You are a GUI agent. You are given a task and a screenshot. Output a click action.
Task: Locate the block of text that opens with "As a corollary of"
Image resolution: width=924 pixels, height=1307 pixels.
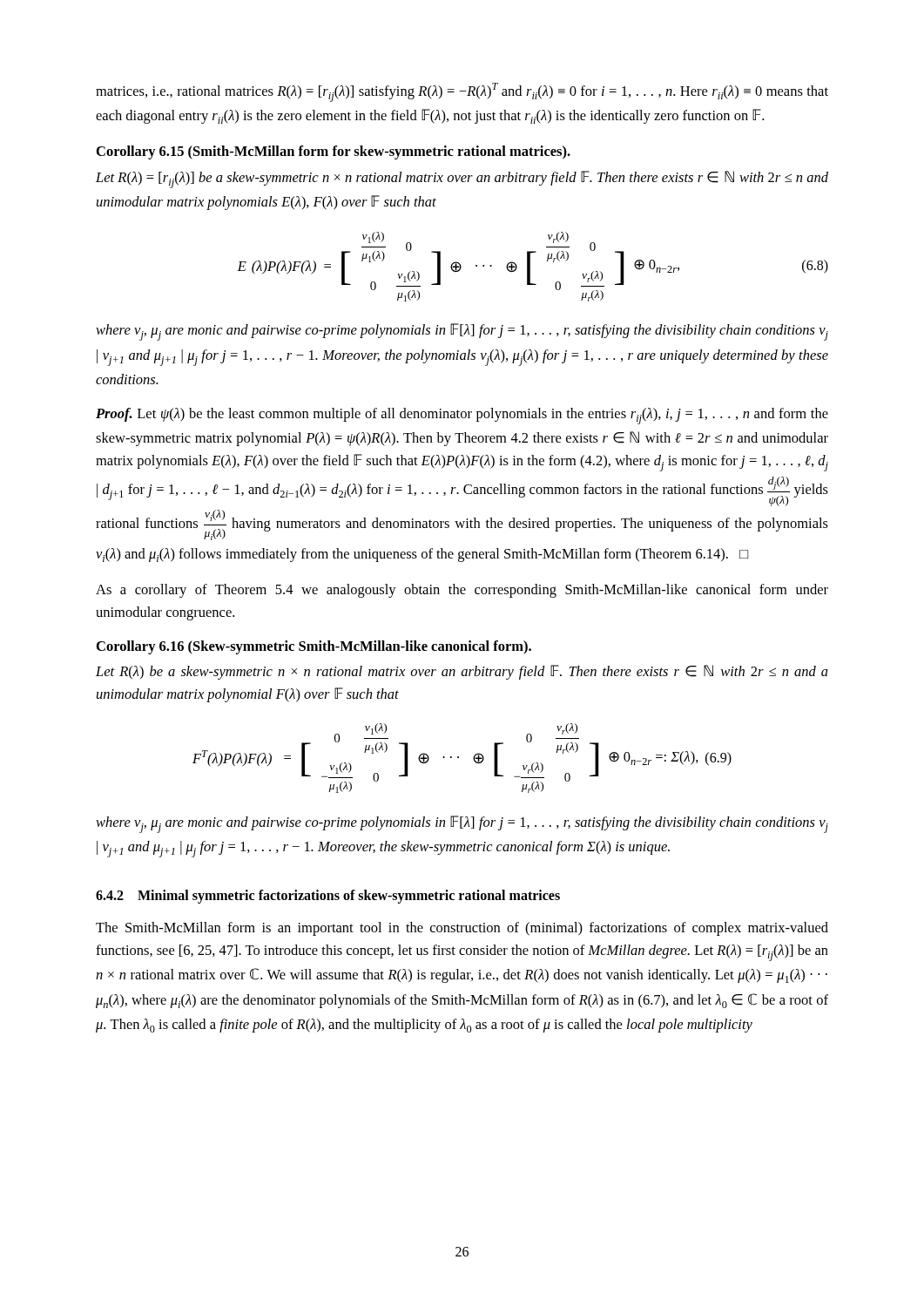[462, 601]
